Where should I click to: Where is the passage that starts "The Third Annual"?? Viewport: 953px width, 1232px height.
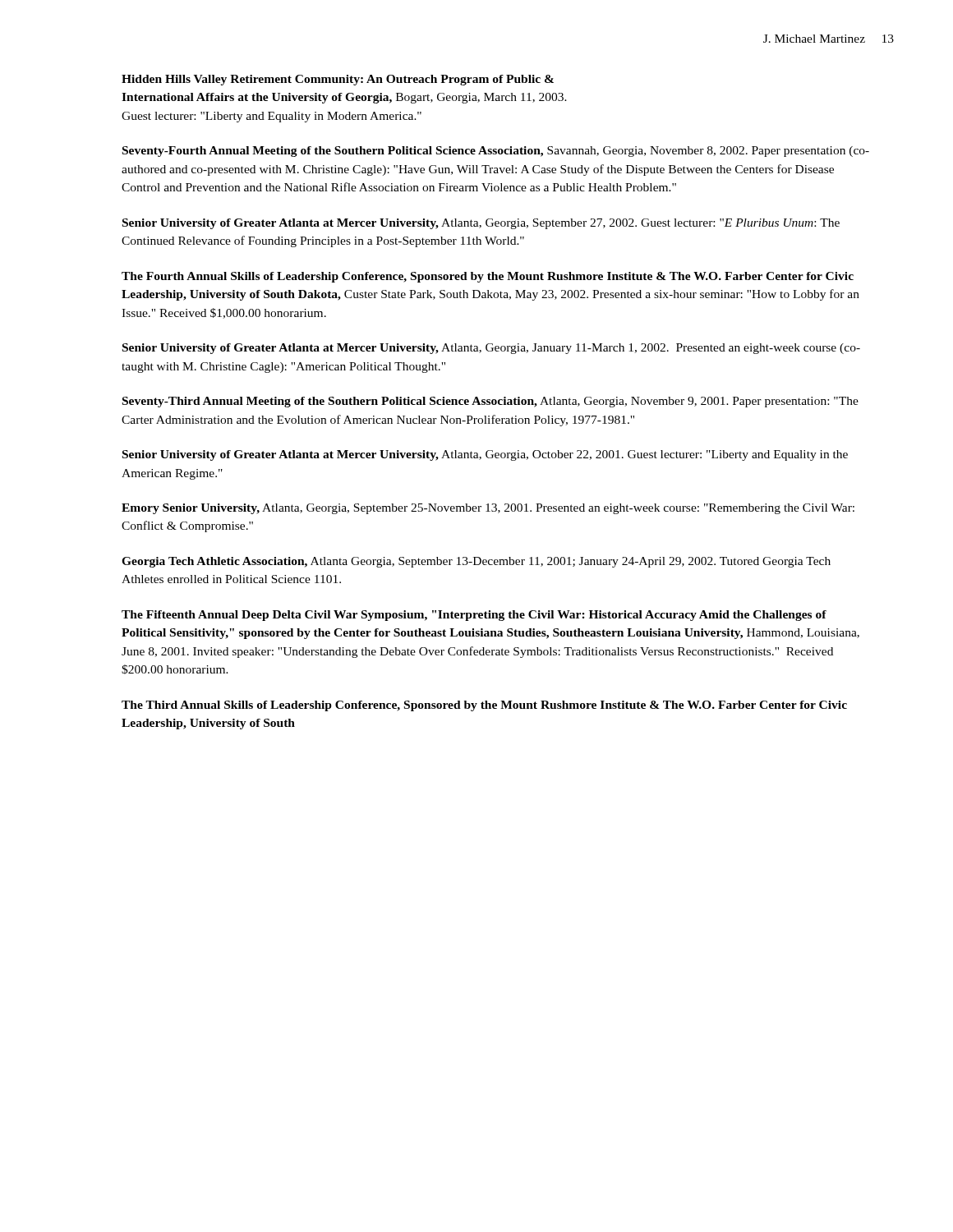(x=476, y=714)
